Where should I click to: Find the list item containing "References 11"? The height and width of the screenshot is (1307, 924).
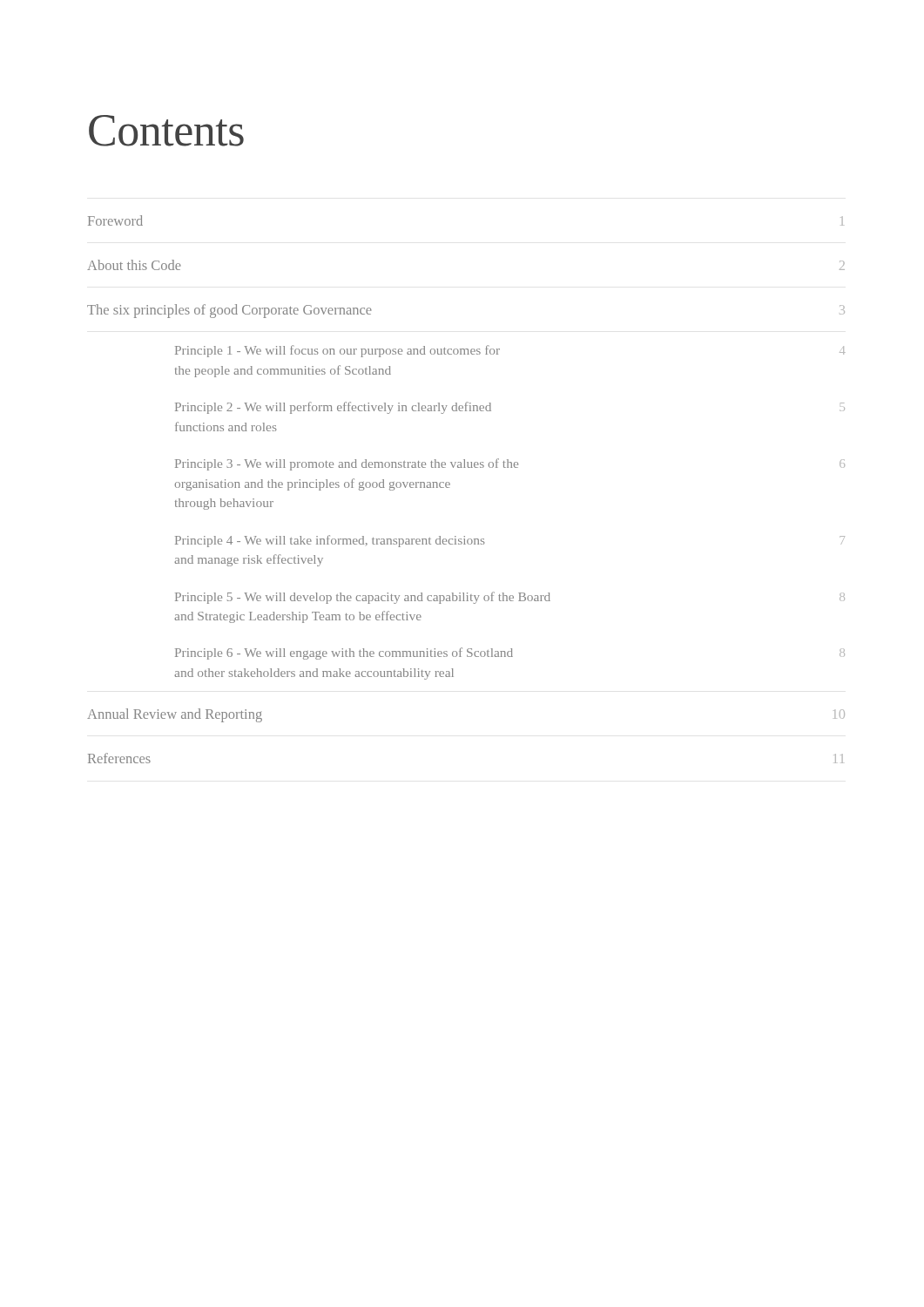121,758
